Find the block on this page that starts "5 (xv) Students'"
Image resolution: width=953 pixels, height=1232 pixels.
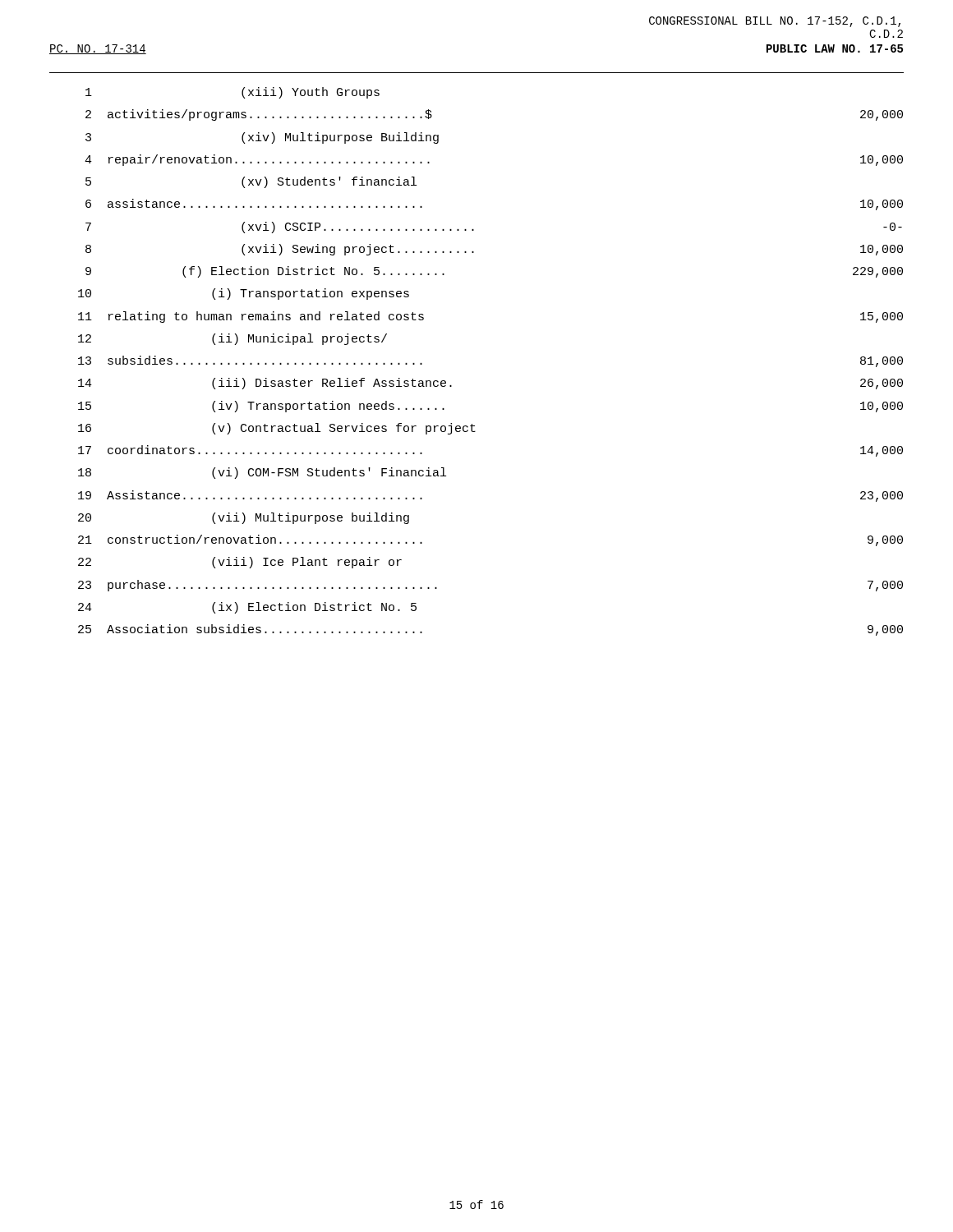(251, 182)
